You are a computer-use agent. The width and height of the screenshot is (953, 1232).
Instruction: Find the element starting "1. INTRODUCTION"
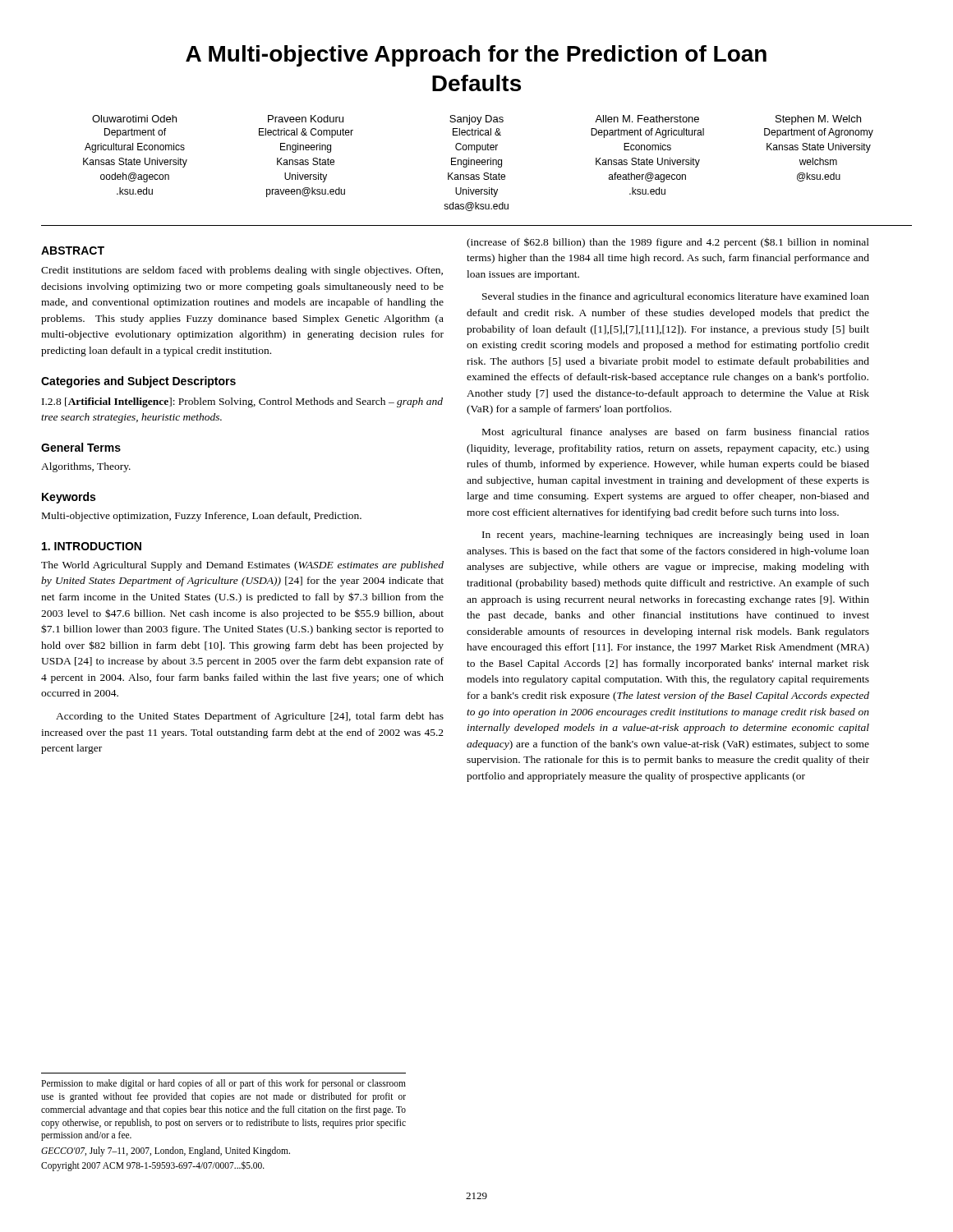pyautogui.click(x=92, y=546)
